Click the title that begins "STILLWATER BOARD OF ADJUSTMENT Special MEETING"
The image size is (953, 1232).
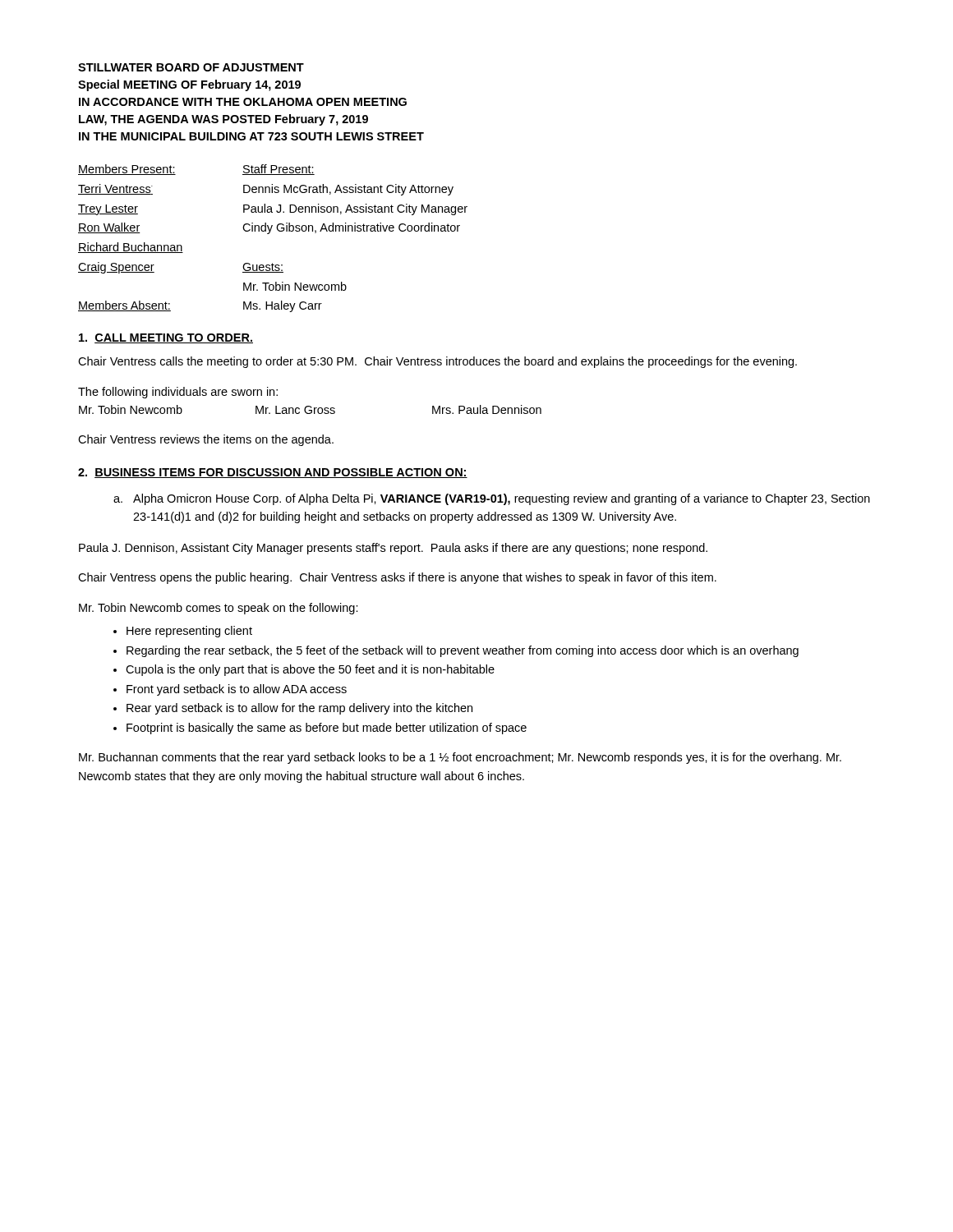click(191, 67)
